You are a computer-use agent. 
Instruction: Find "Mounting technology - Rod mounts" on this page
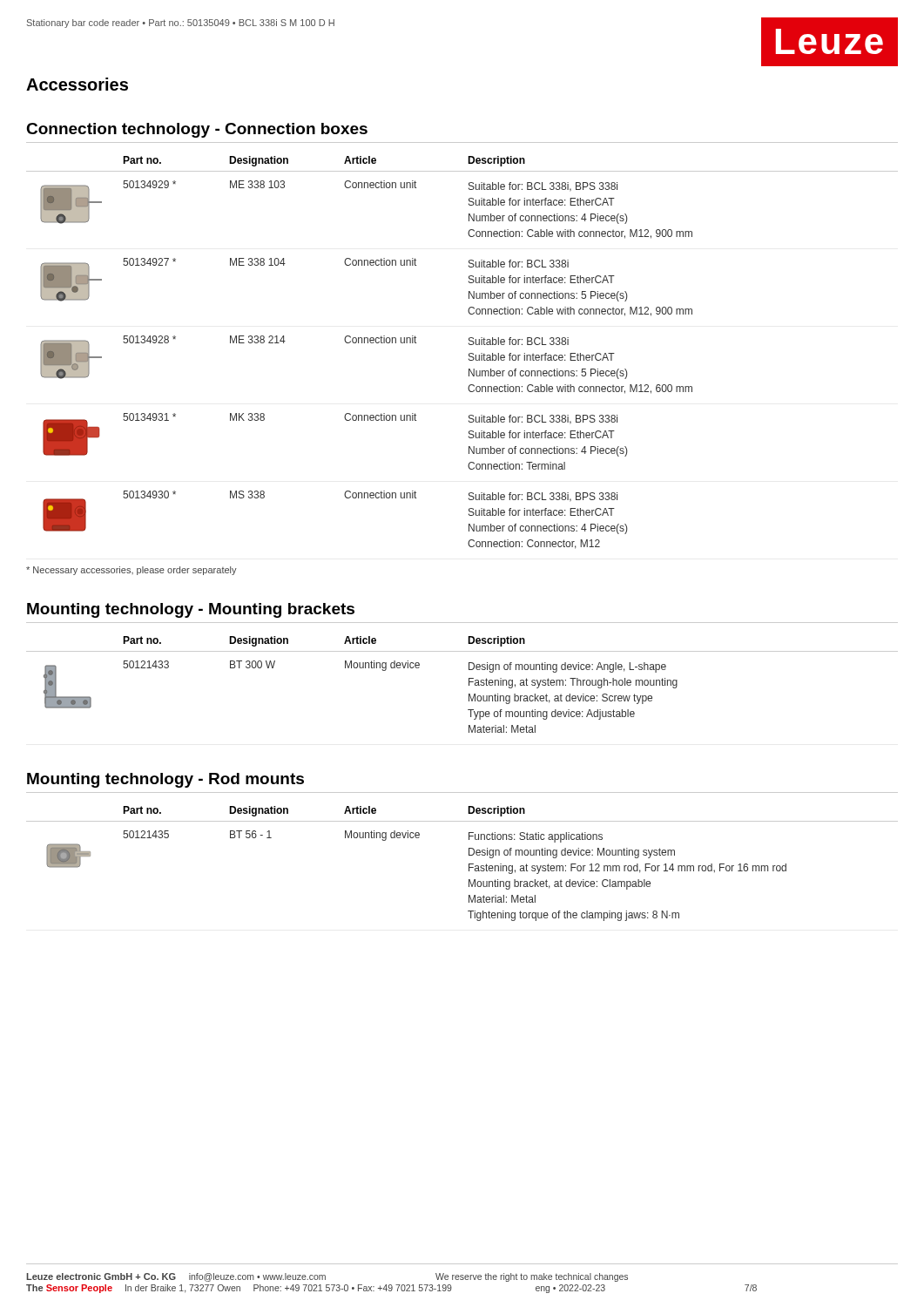[x=165, y=779]
